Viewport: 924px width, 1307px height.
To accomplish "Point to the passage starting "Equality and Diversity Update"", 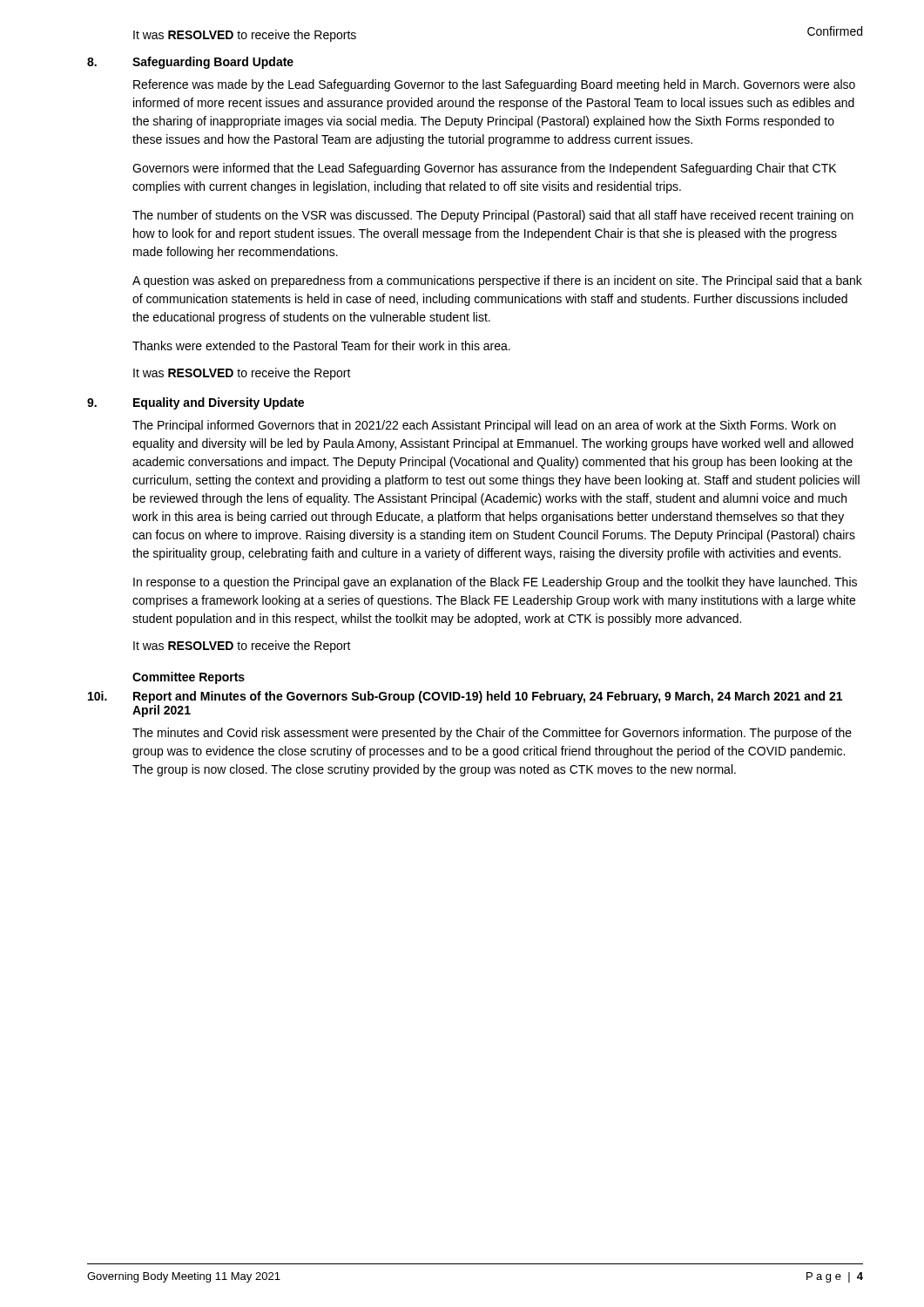I will click(218, 403).
